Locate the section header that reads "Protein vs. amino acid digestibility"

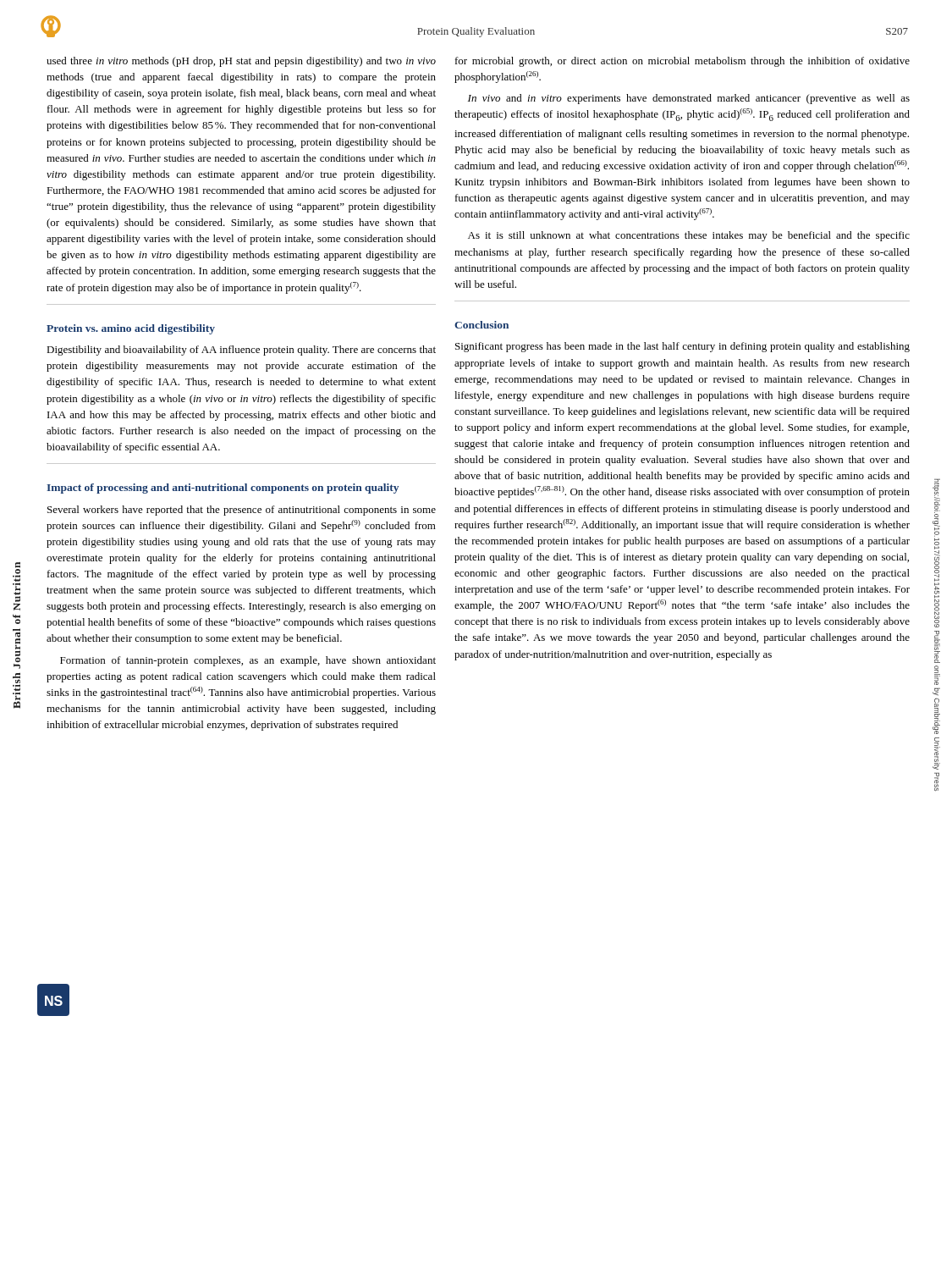(131, 328)
